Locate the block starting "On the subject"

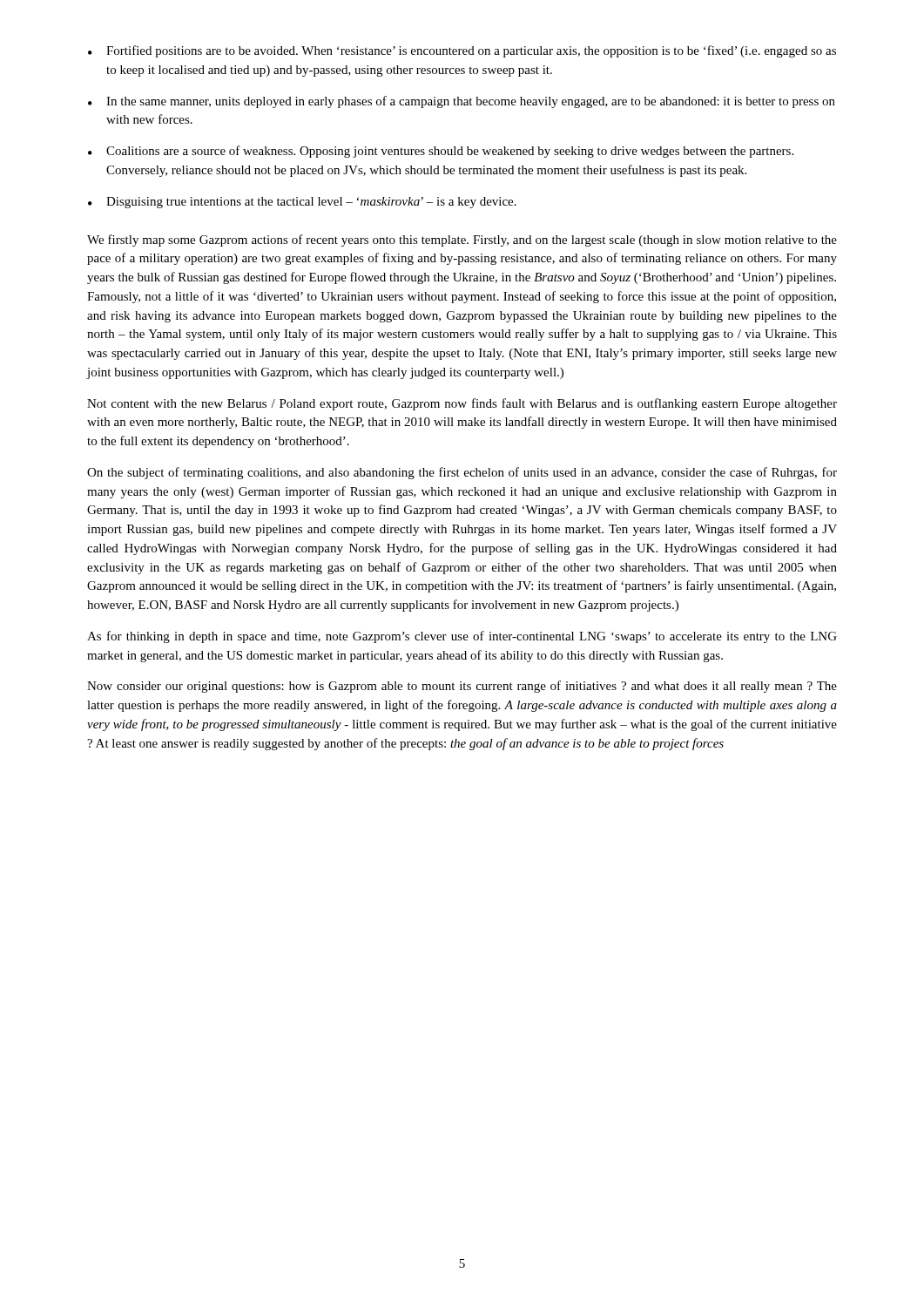[462, 538]
